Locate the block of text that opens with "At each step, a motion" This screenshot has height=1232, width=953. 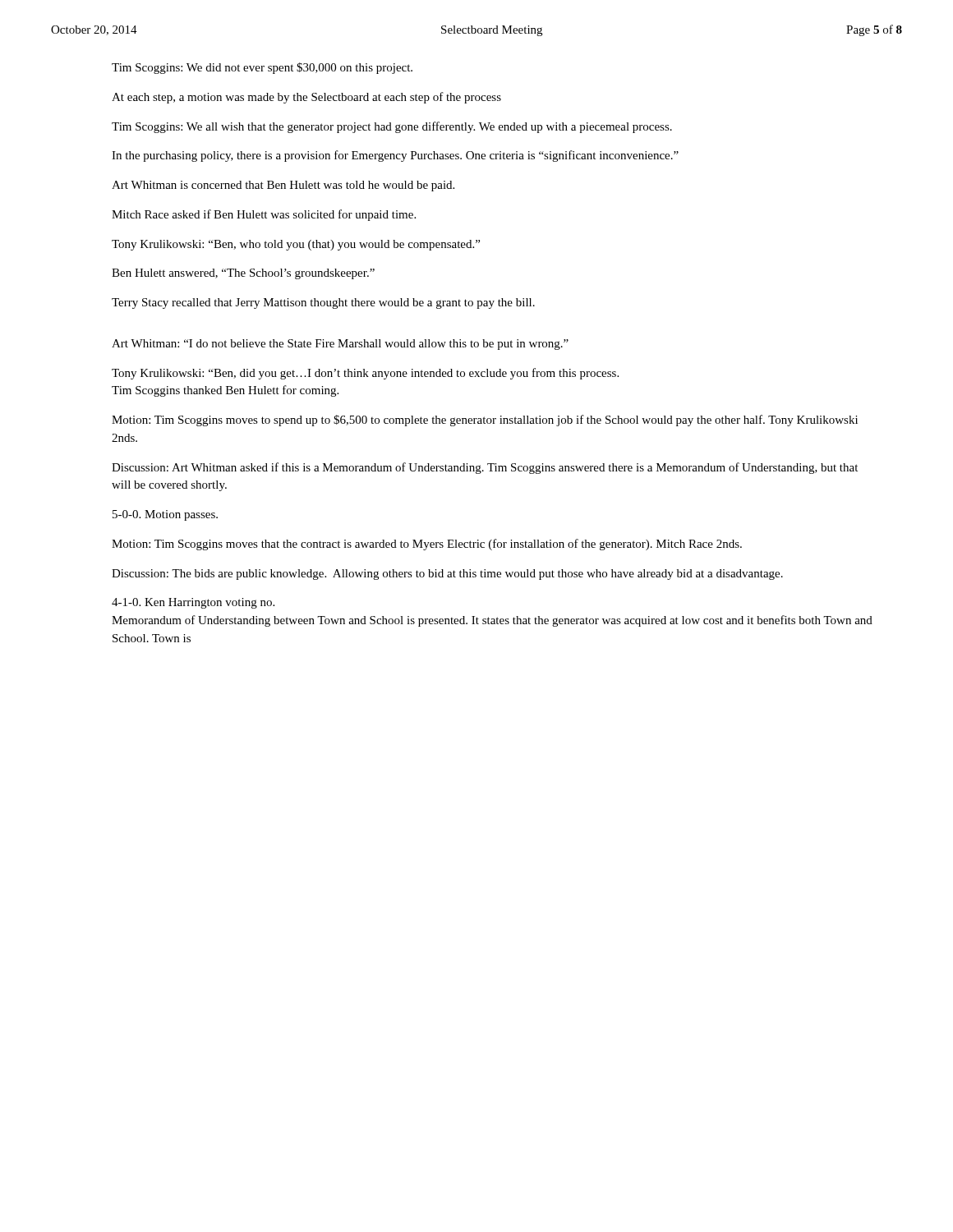(x=306, y=97)
